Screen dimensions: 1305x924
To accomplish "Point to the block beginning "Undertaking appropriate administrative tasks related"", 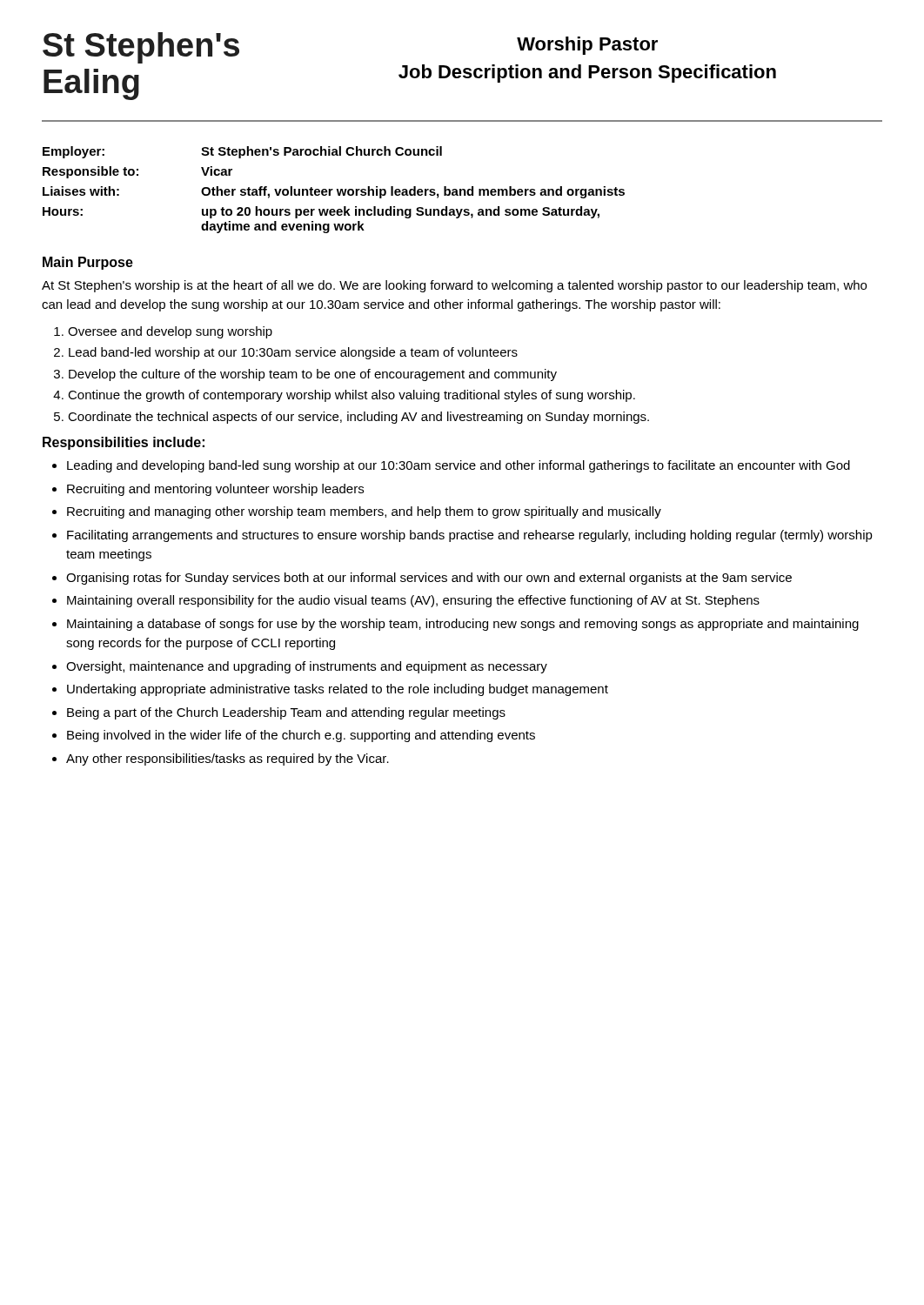I will 337,689.
